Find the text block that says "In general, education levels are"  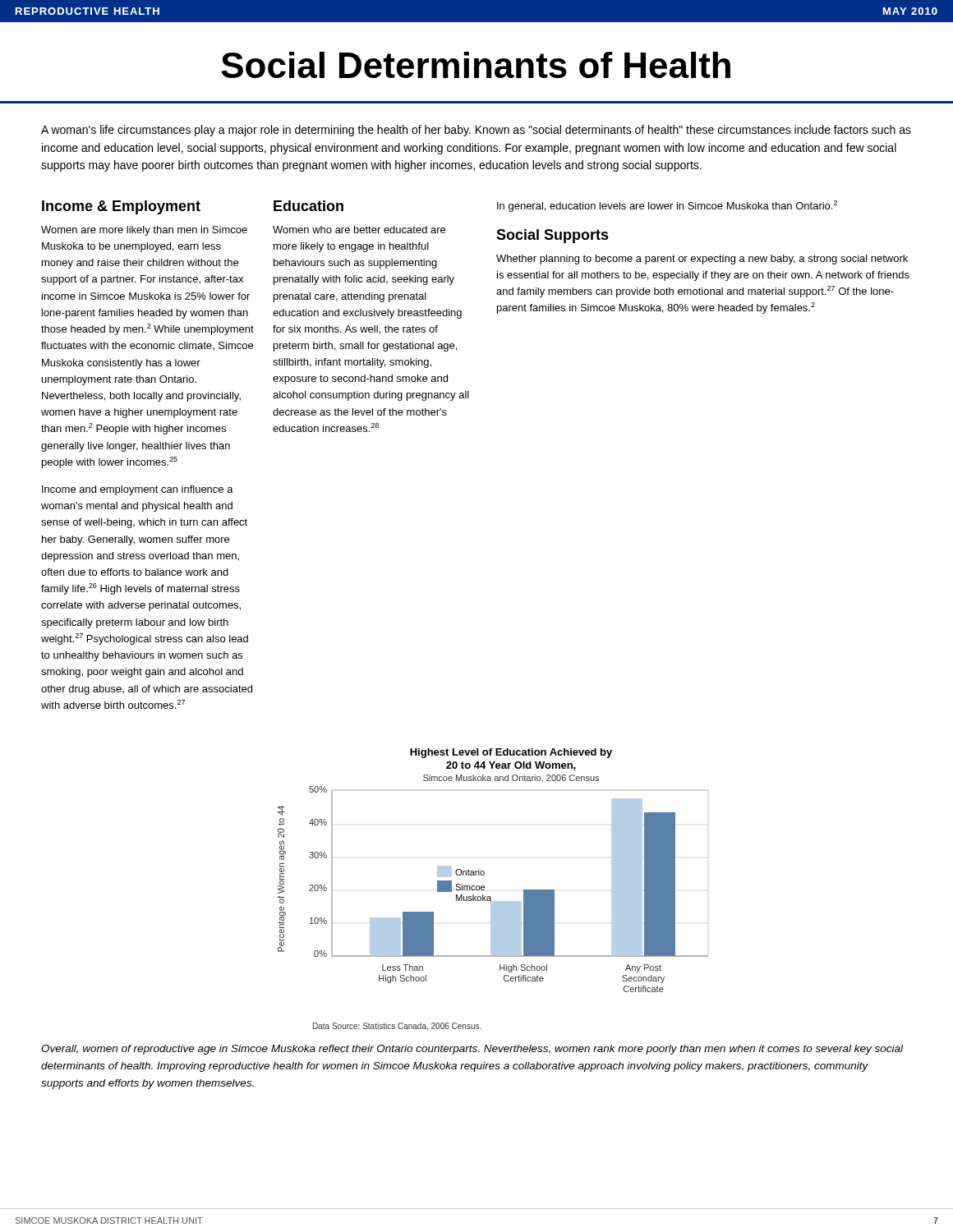pyautogui.click(x=667, y=206)
